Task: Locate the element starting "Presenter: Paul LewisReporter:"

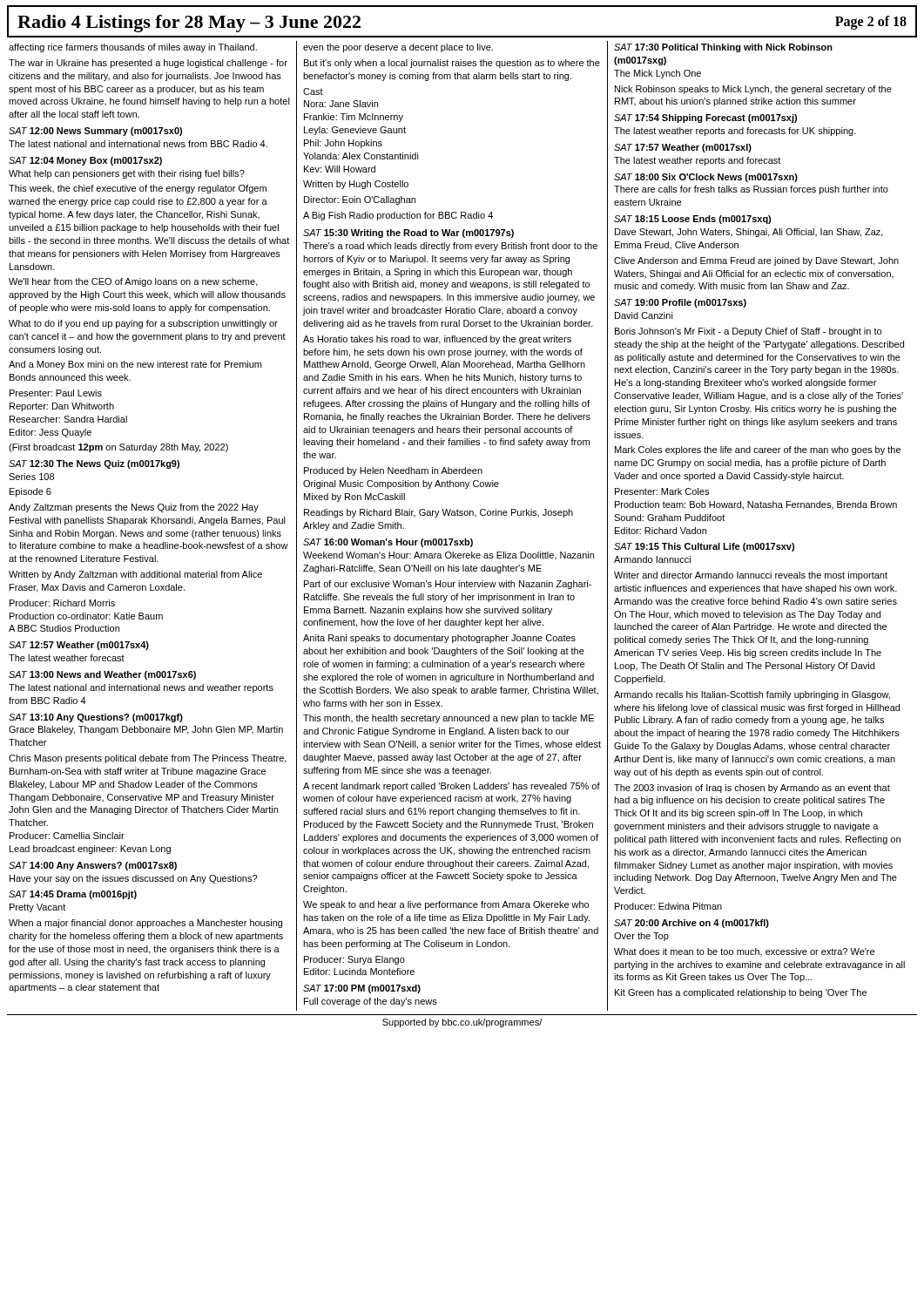Action: [x=56, y=393]
